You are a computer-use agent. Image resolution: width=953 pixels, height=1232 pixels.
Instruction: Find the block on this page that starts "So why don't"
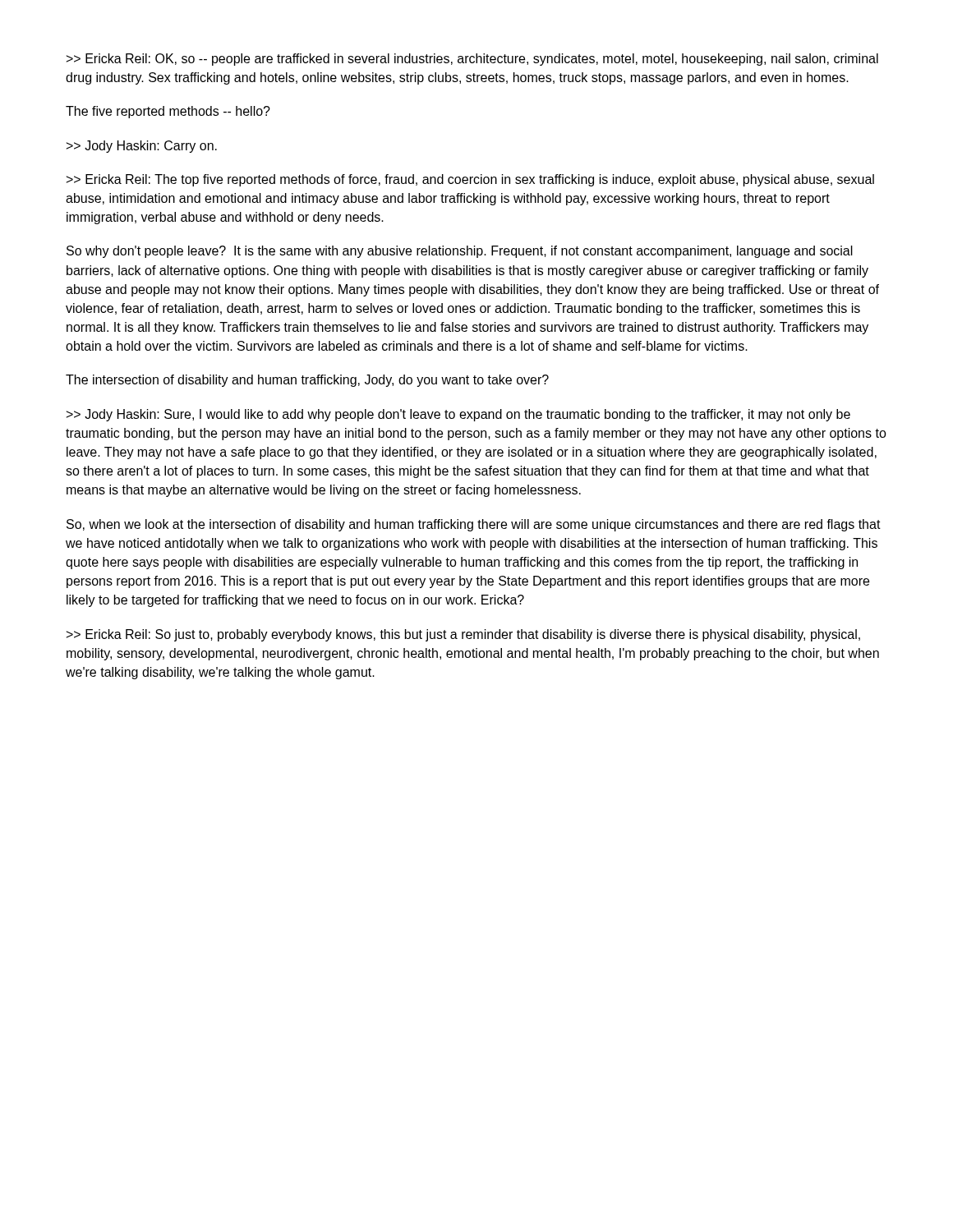[x=472, y=299]
